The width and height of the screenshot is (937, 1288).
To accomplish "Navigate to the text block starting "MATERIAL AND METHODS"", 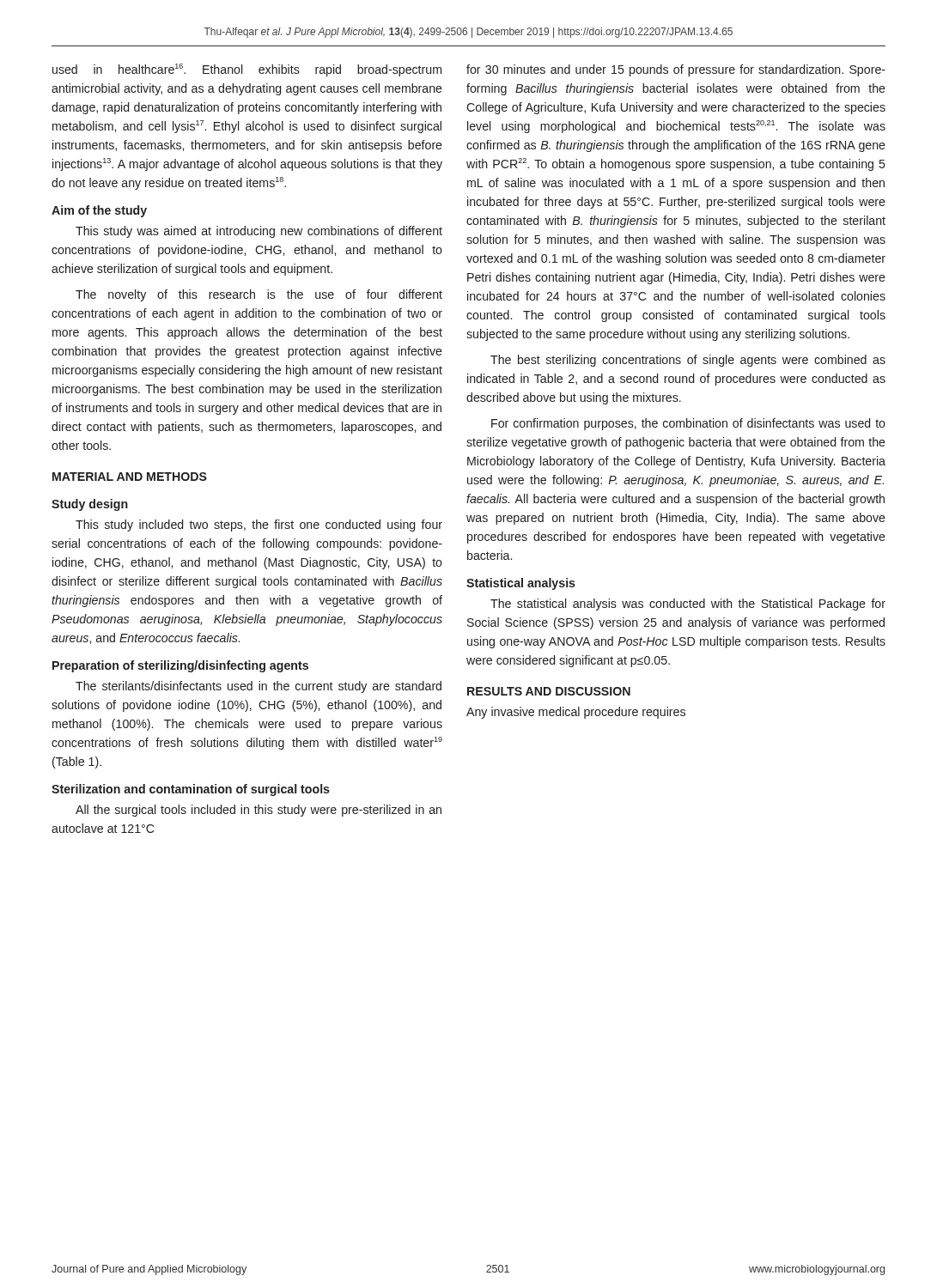I will 129,477.
